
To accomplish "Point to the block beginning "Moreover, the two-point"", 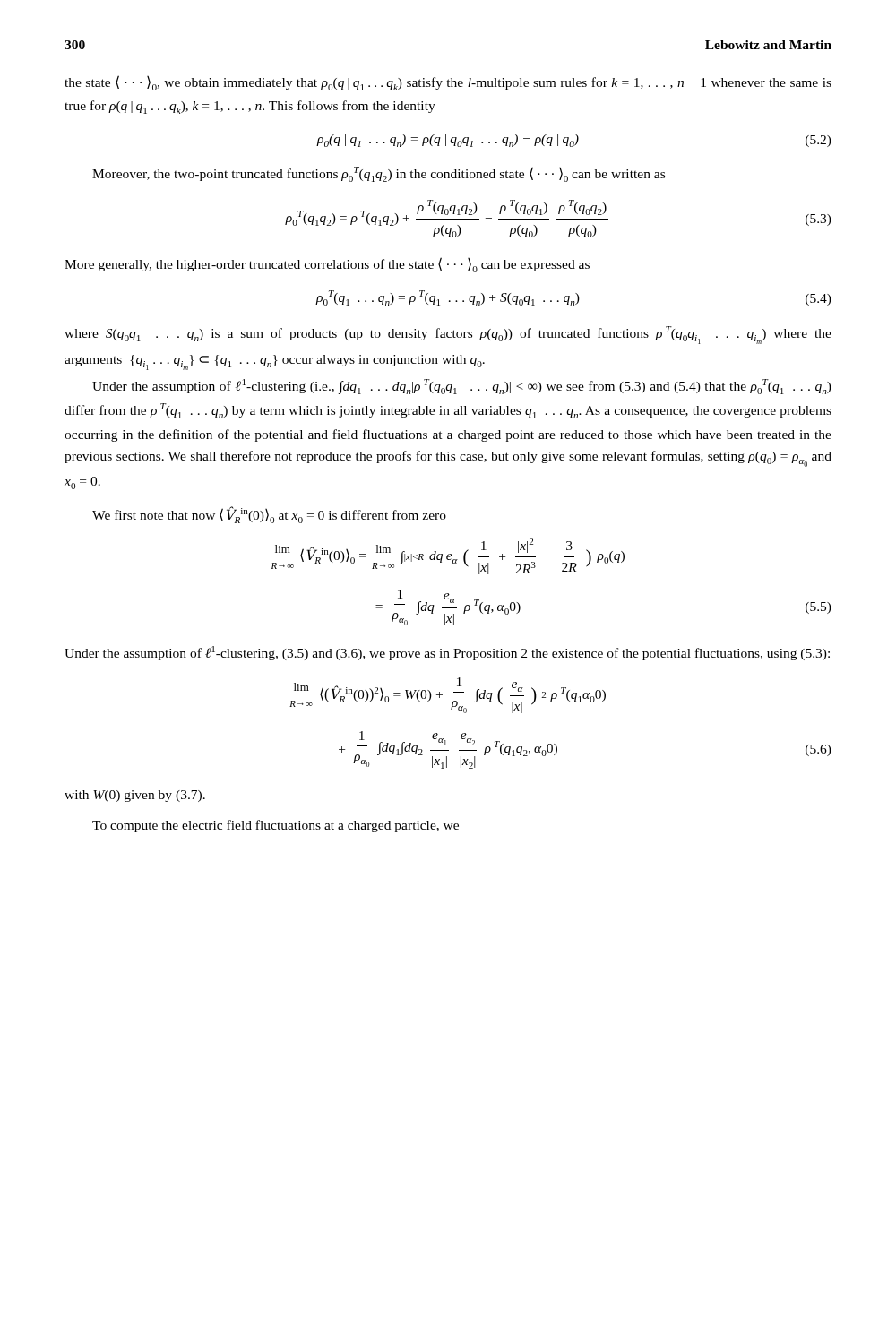I will [448, 175].
